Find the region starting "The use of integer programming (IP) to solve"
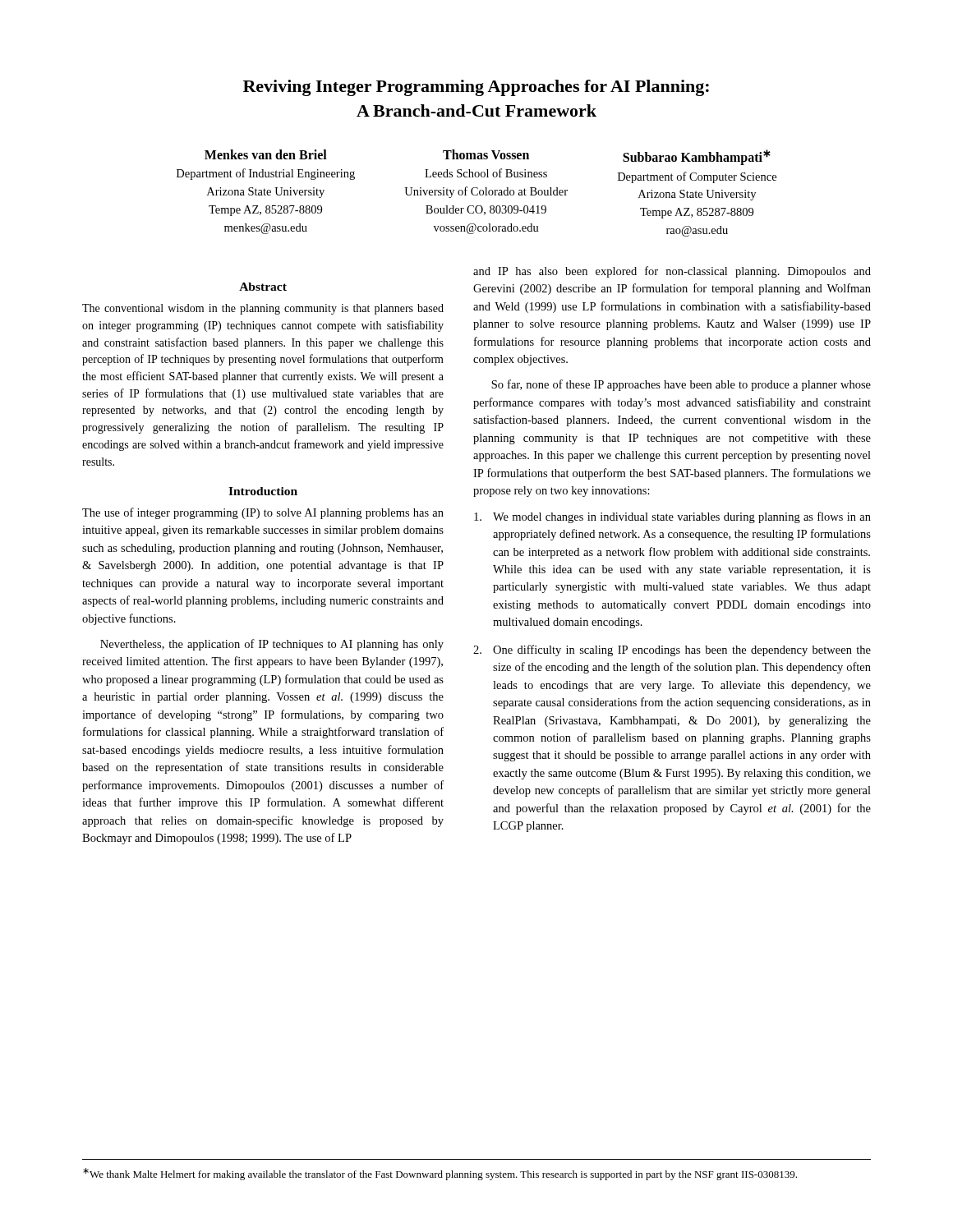Screen dimensions: 1232x953 (263, 676)
